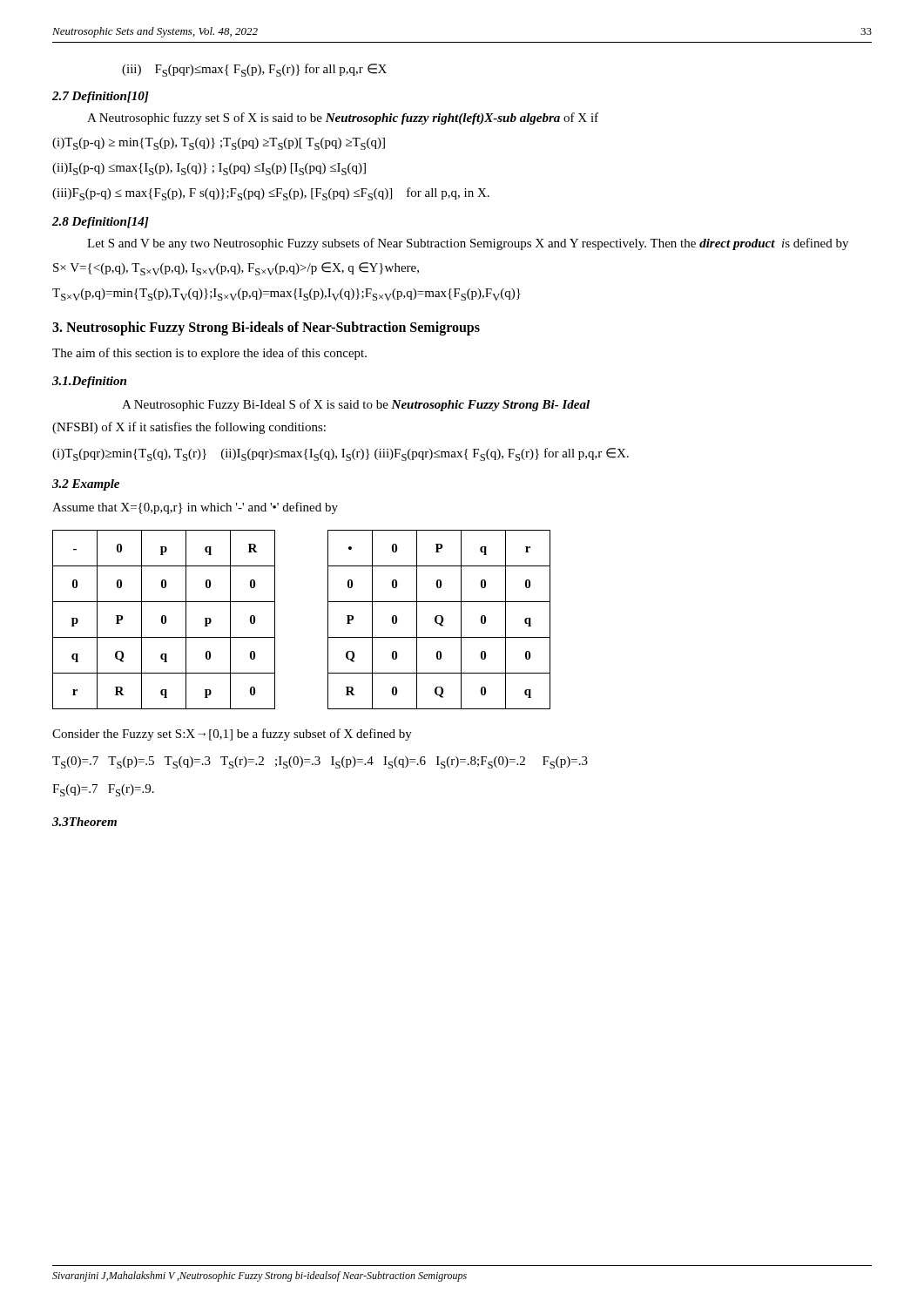Point to the block beginning "(iii)FS(p-q) ≤ max{FS(p), F s(q)};FS(pq)"

click(x=271, y=194)
